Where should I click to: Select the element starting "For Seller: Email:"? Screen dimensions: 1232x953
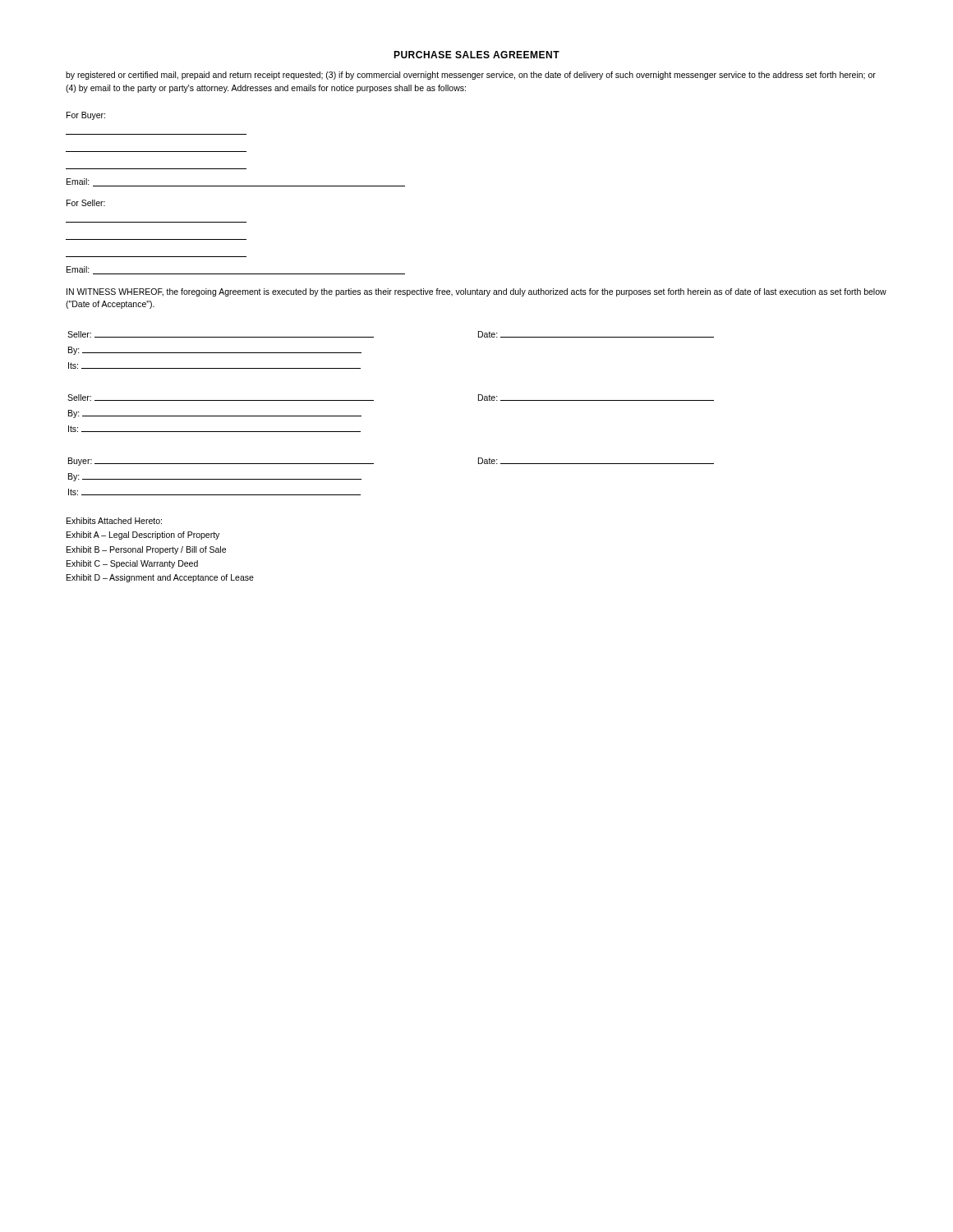pyautogui.click(x=86, y=203)
